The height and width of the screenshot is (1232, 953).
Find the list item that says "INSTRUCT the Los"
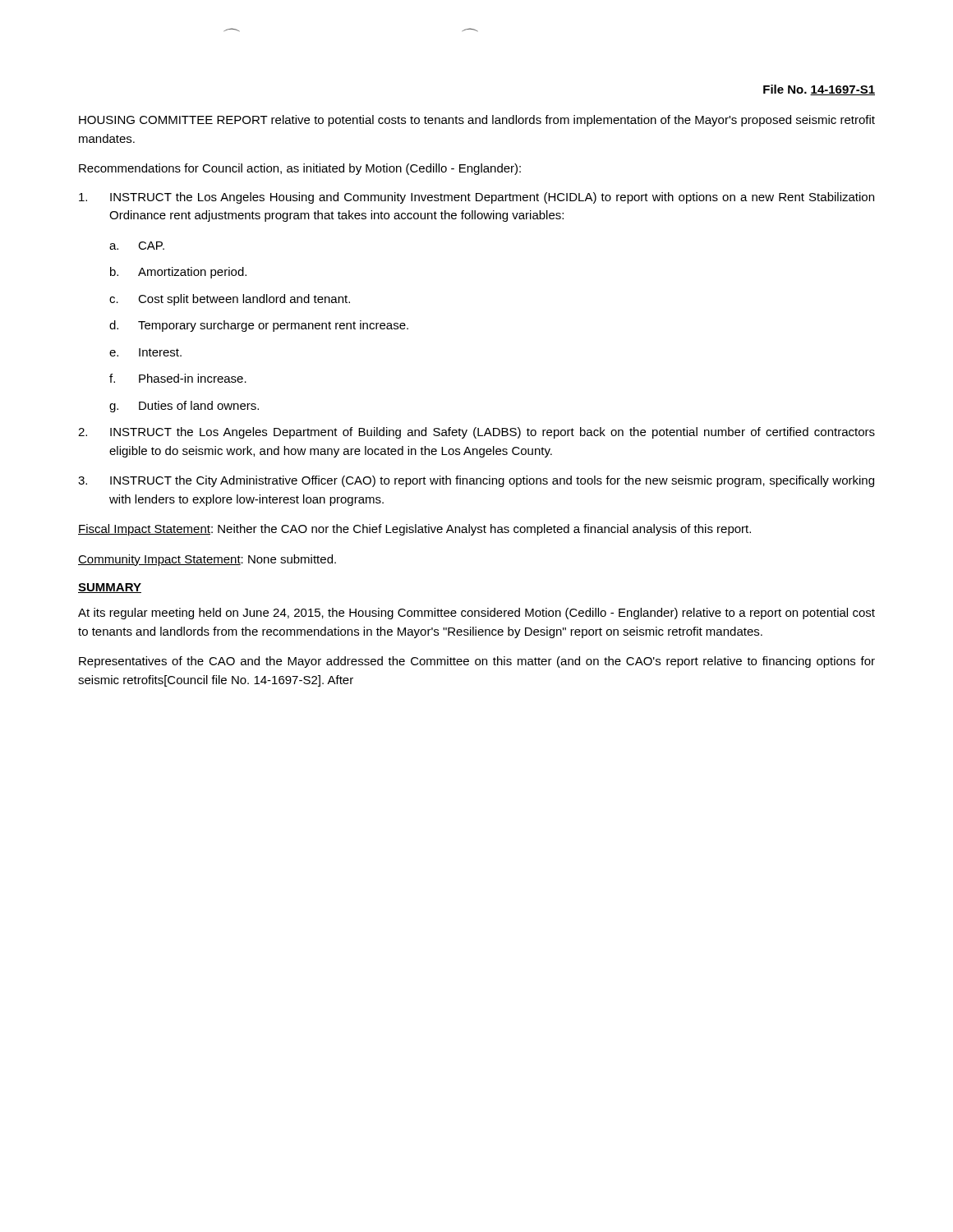click(476, 206)
